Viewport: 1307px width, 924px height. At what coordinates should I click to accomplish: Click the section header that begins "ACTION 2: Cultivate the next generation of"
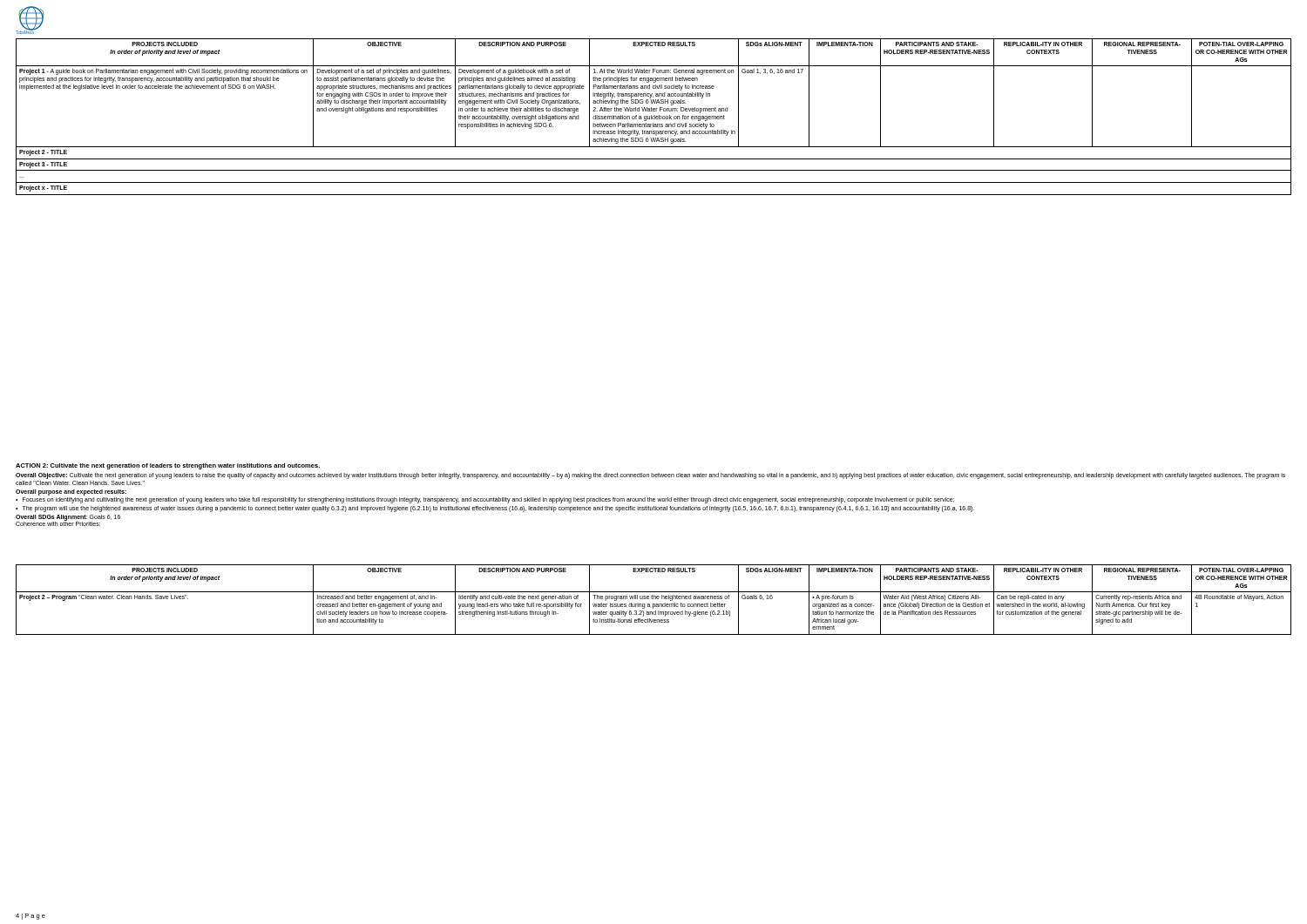point(168,465)
